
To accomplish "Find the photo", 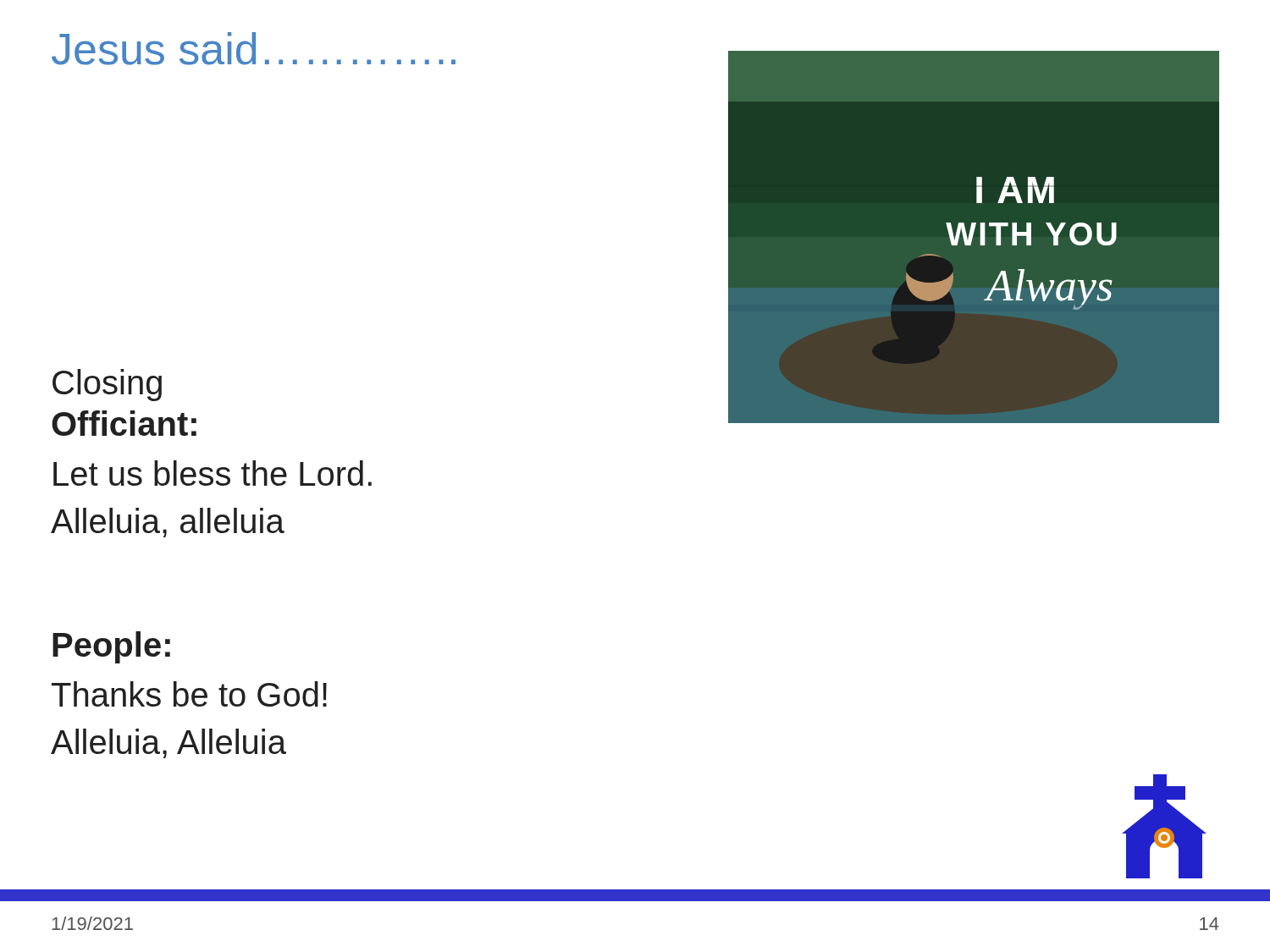I will (x=974, y=237).
